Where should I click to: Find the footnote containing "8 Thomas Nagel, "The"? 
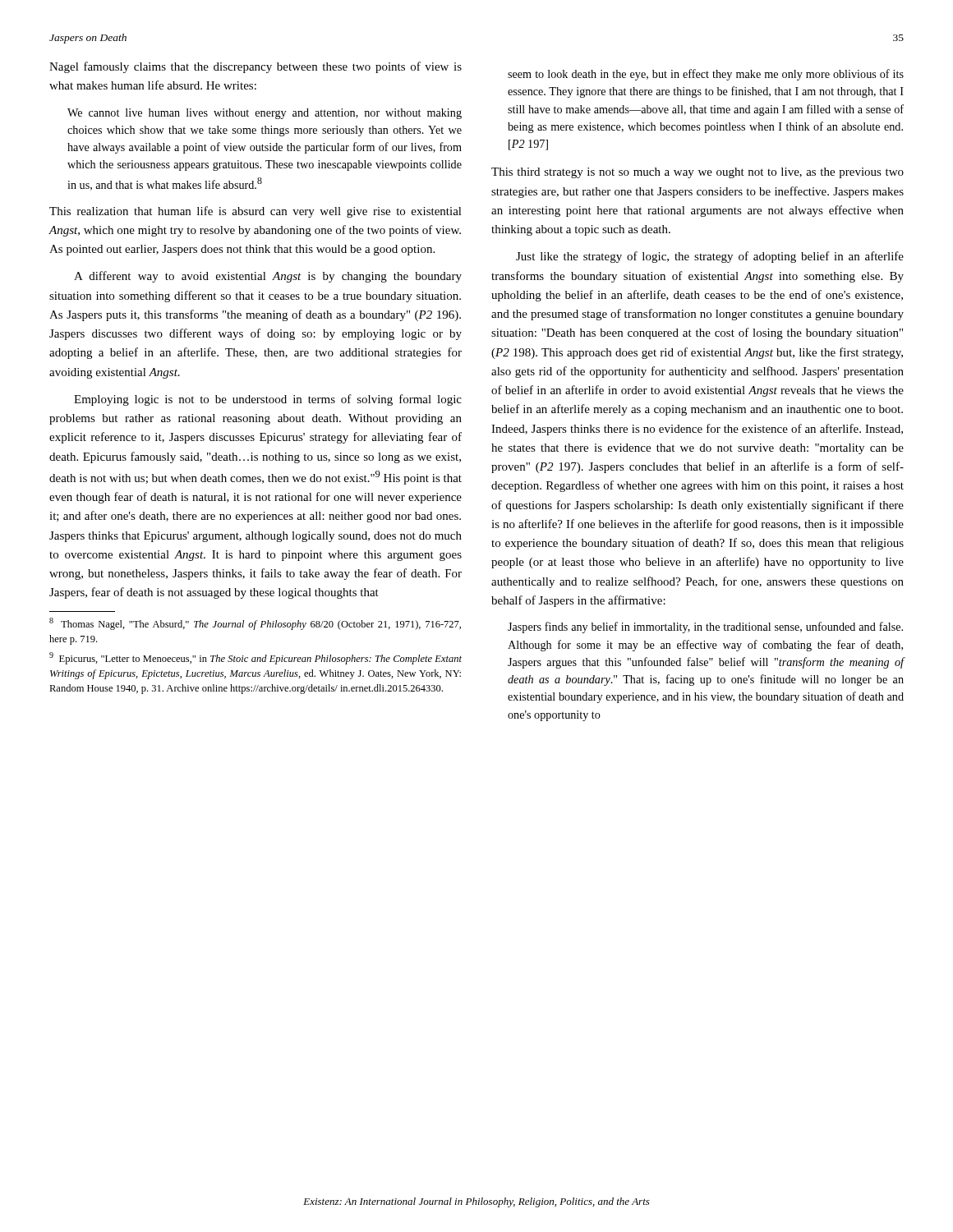tap(255, 631)
